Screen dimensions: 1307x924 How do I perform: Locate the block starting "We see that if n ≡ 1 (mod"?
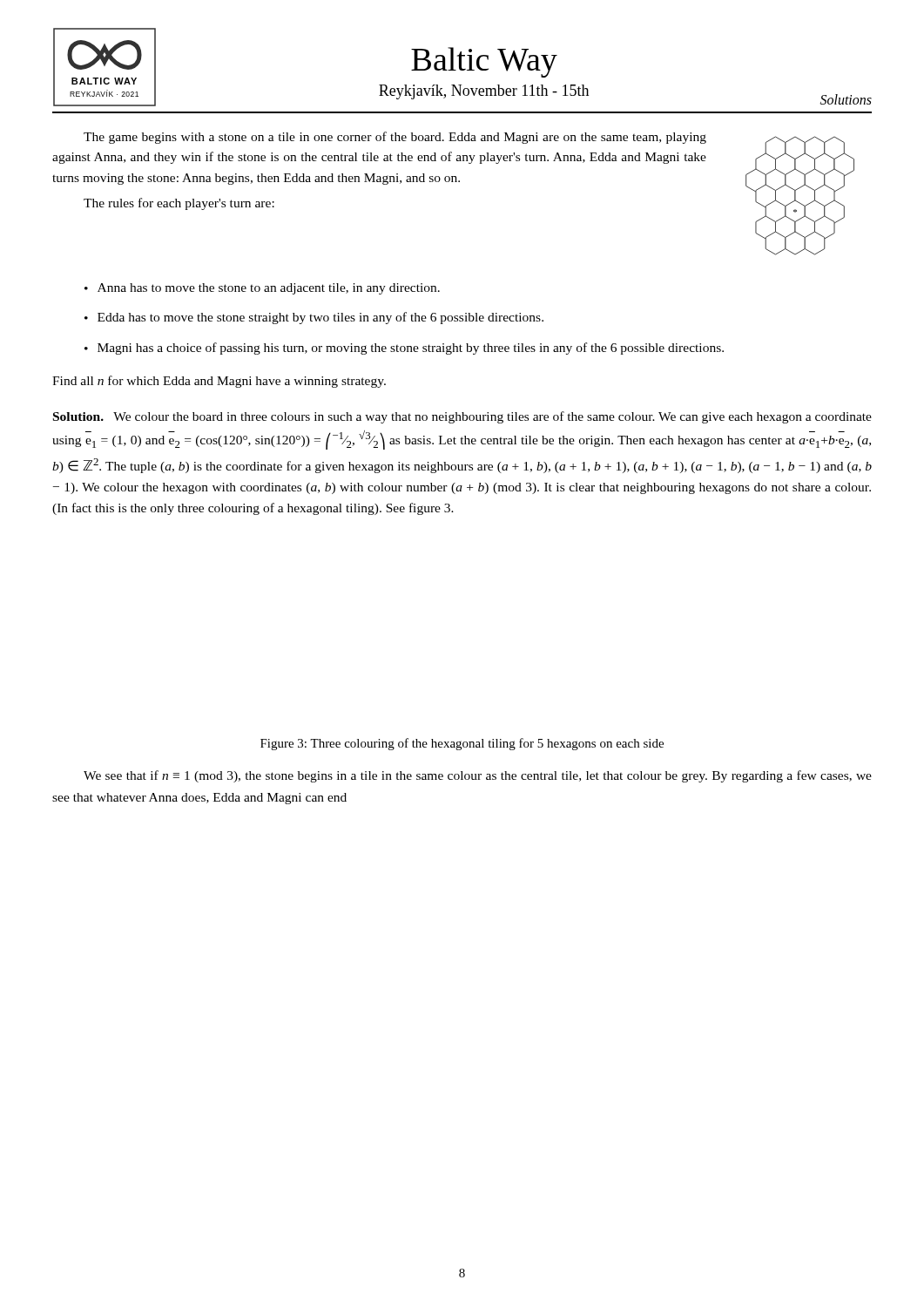click(x=462, y=786)
